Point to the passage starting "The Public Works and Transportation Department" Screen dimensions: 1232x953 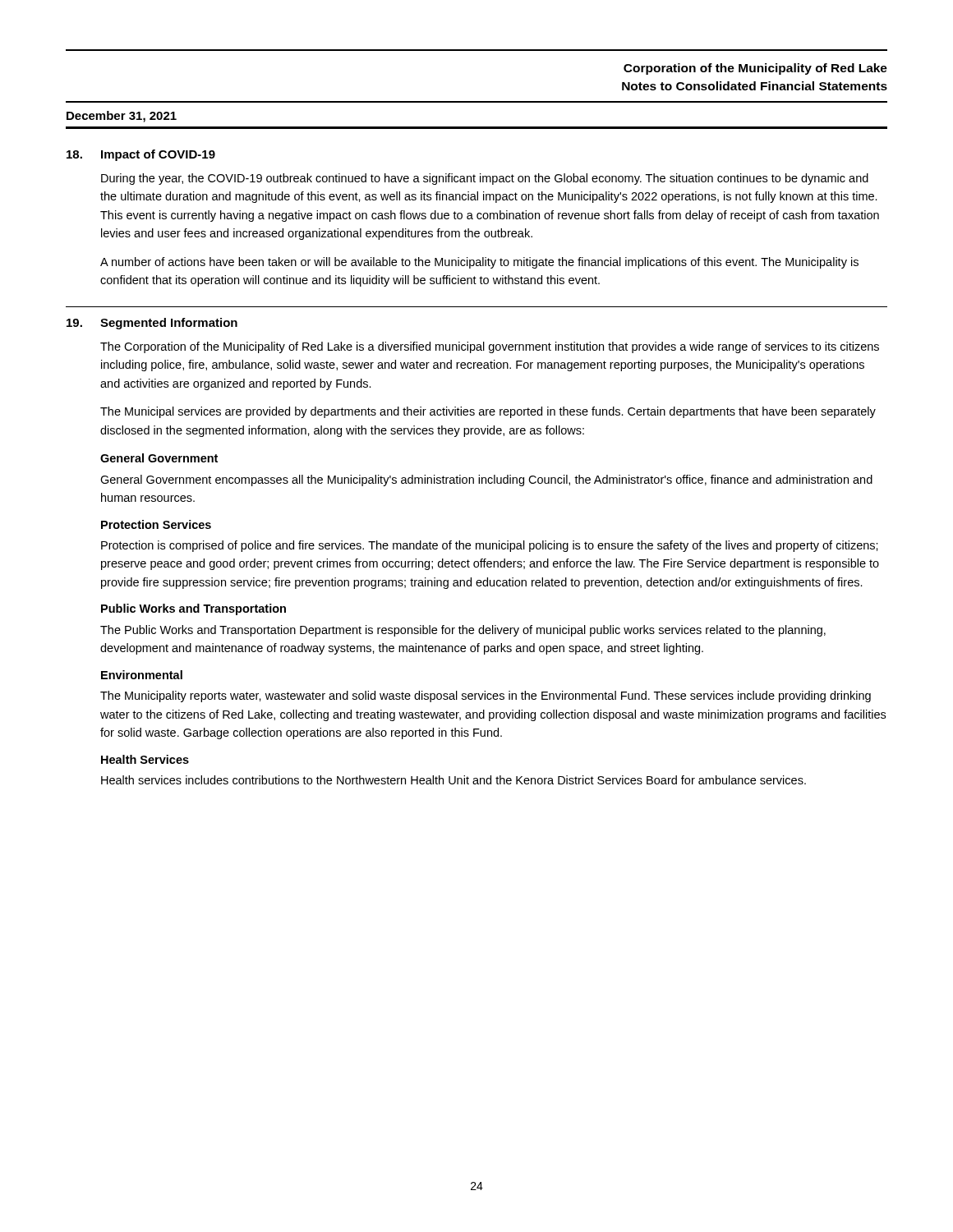463,639
